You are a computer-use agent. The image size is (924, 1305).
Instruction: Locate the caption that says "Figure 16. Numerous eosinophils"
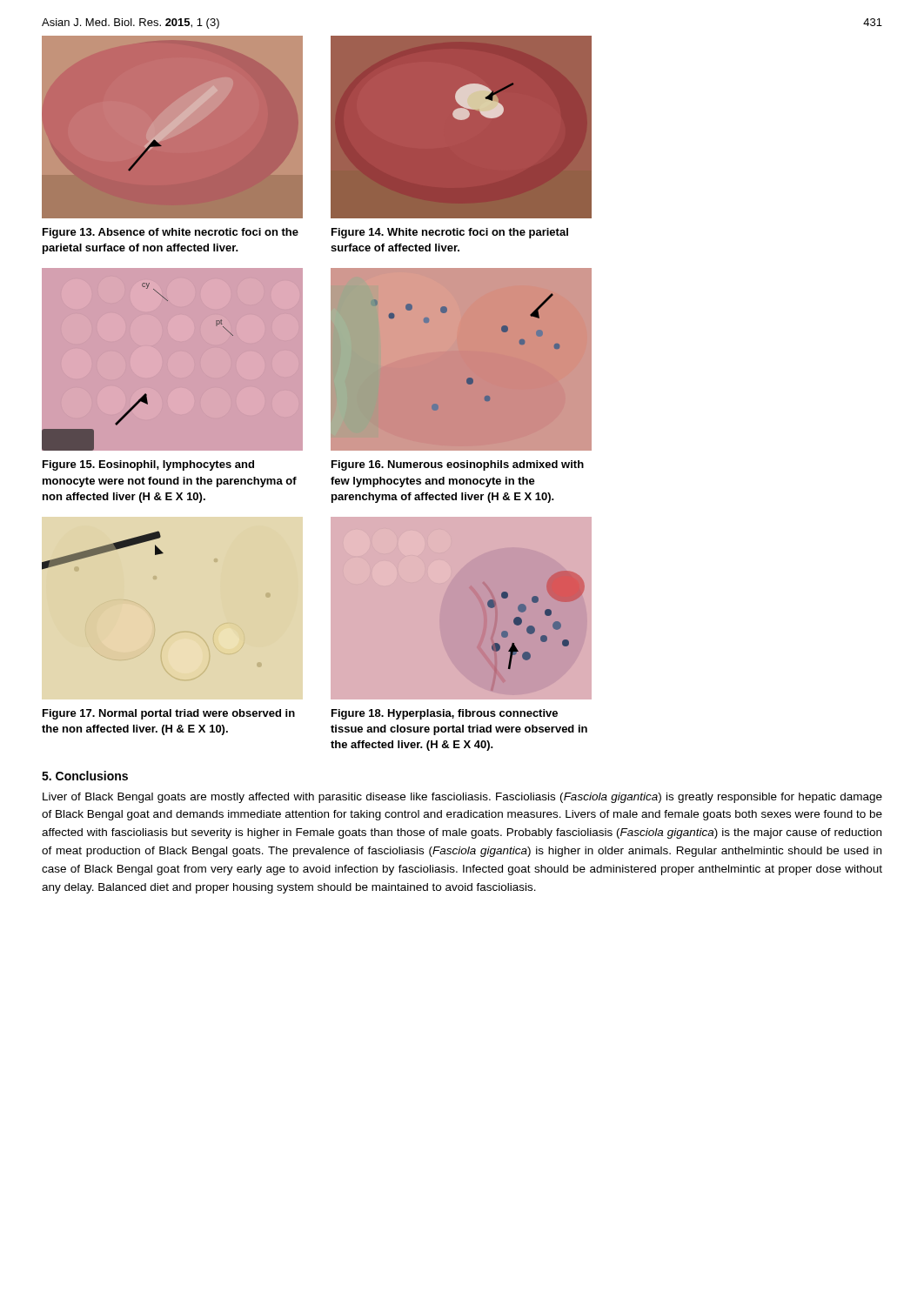click(x=457, y=480)
